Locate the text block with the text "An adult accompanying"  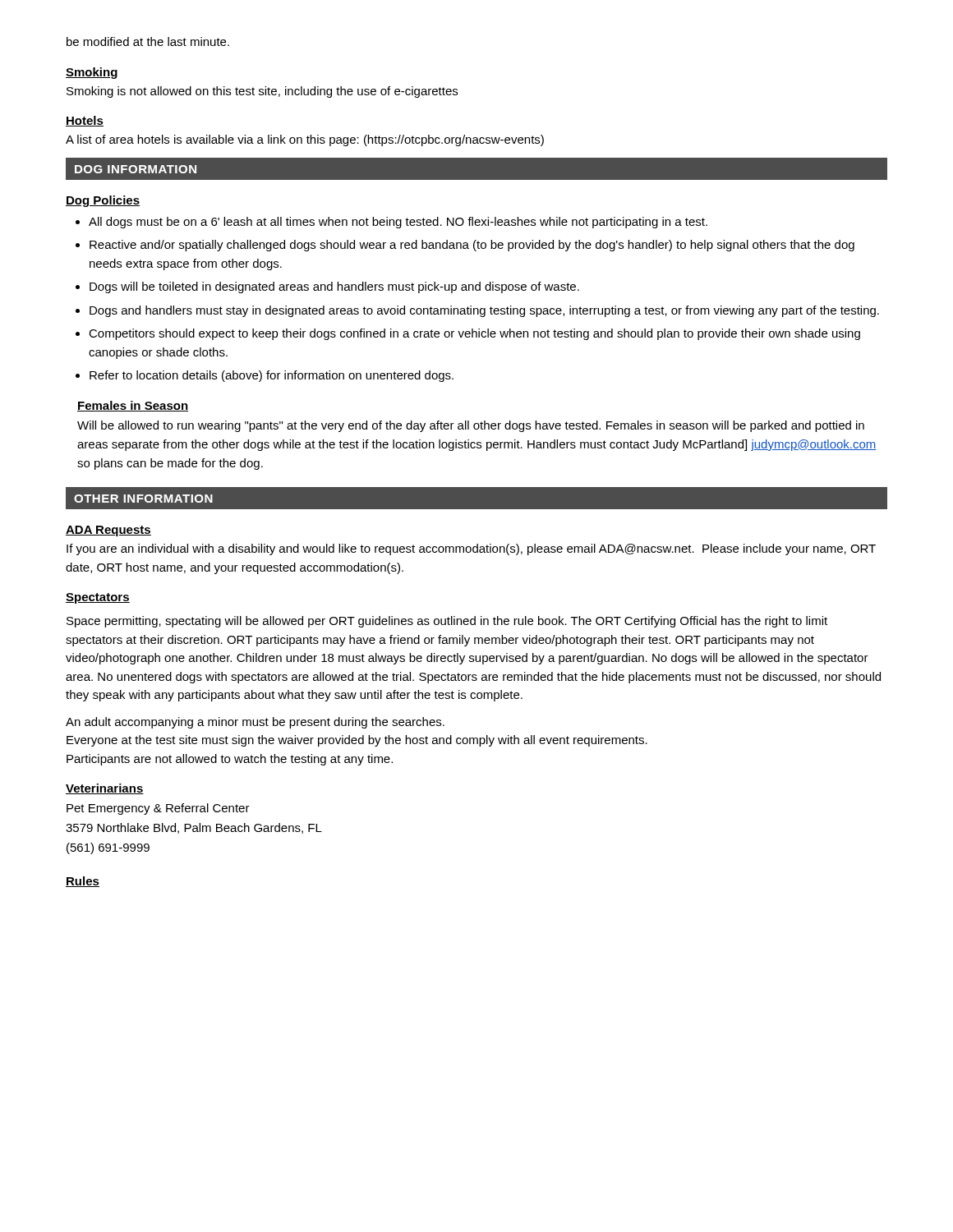pos(357,740)
